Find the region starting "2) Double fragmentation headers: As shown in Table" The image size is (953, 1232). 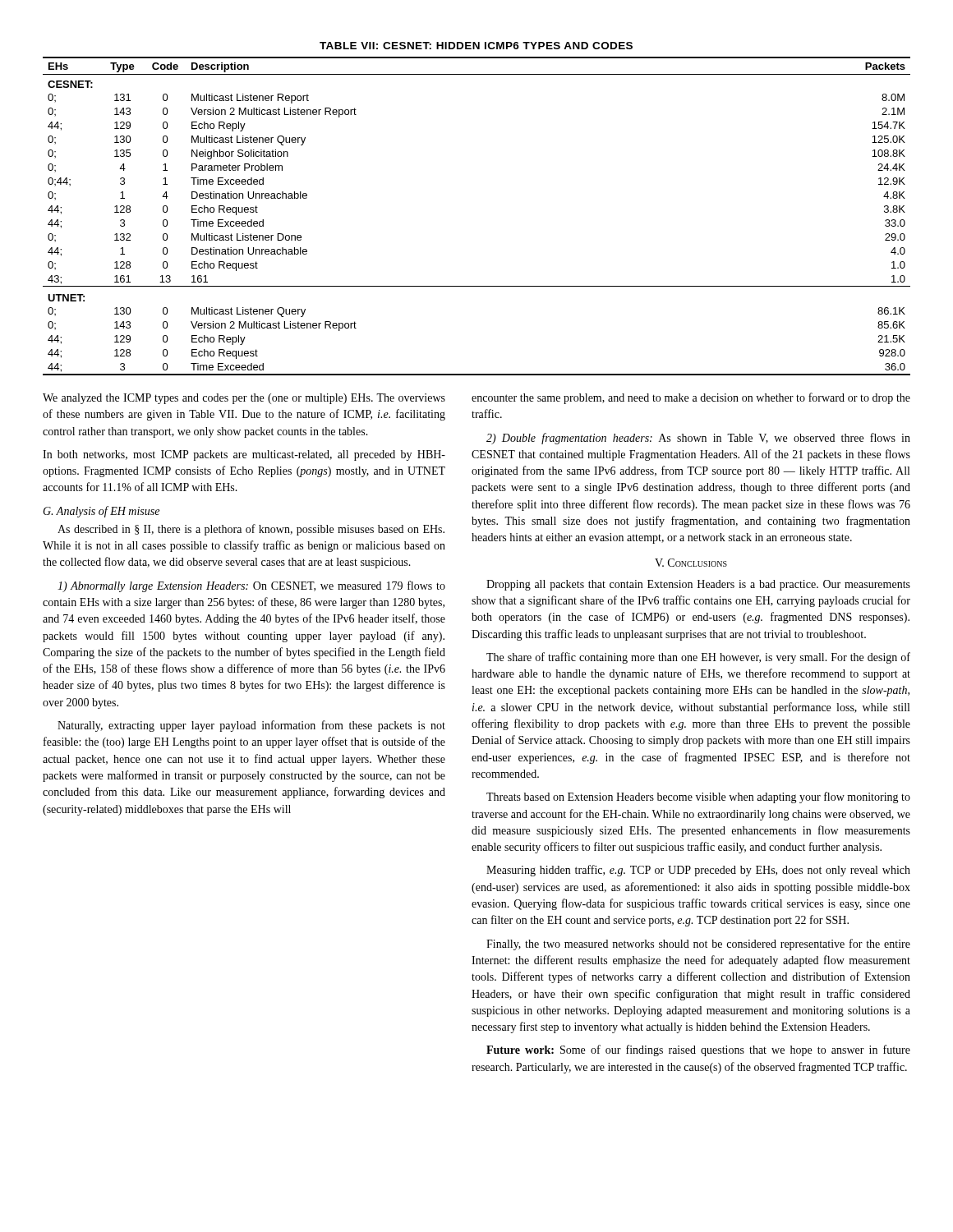(691, 488)
